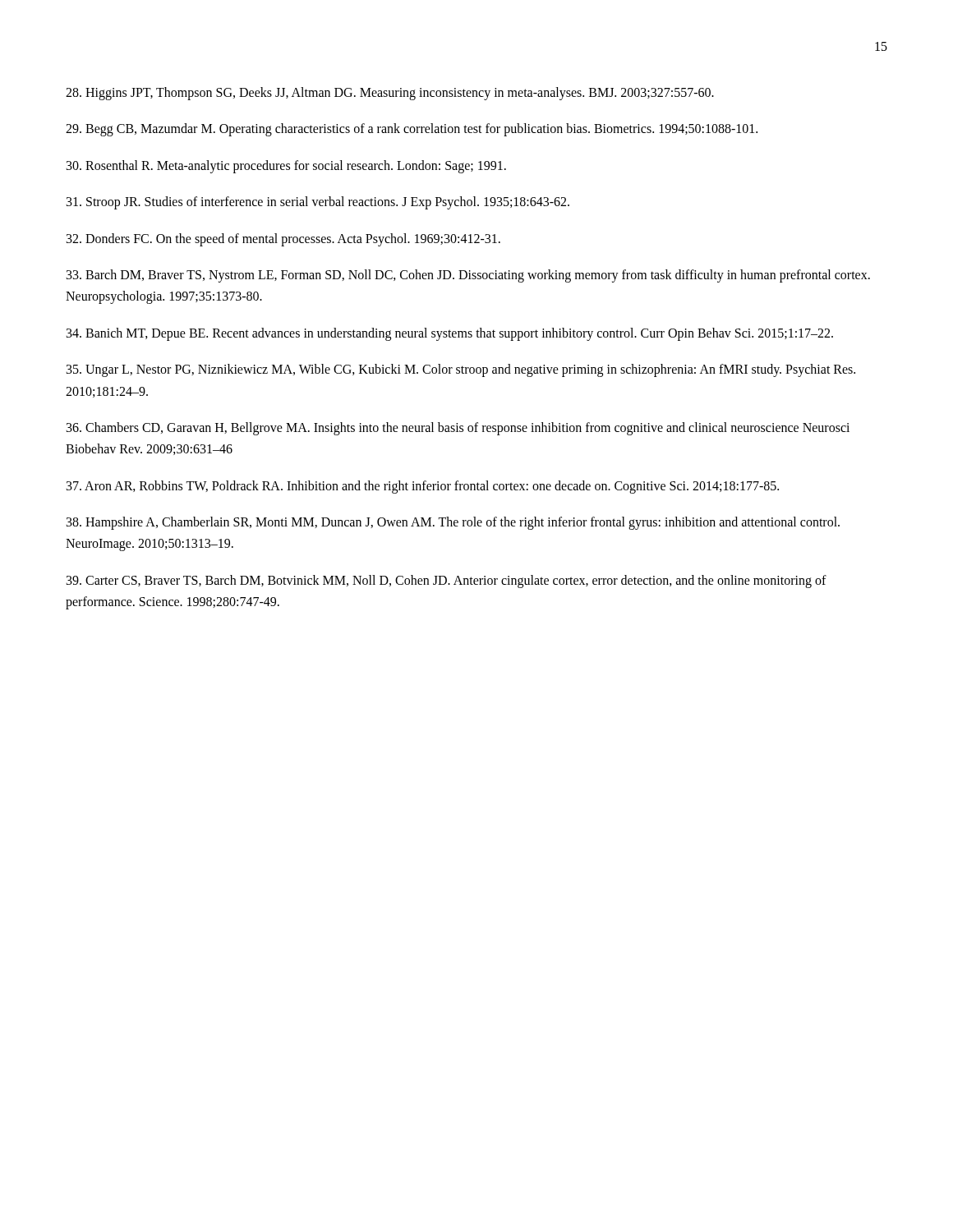Viewport: 953px width, 1232px height.
Task: Find the text block starting "30. Rosenthal R. Meta-analytic"
Action: point(286,165)
